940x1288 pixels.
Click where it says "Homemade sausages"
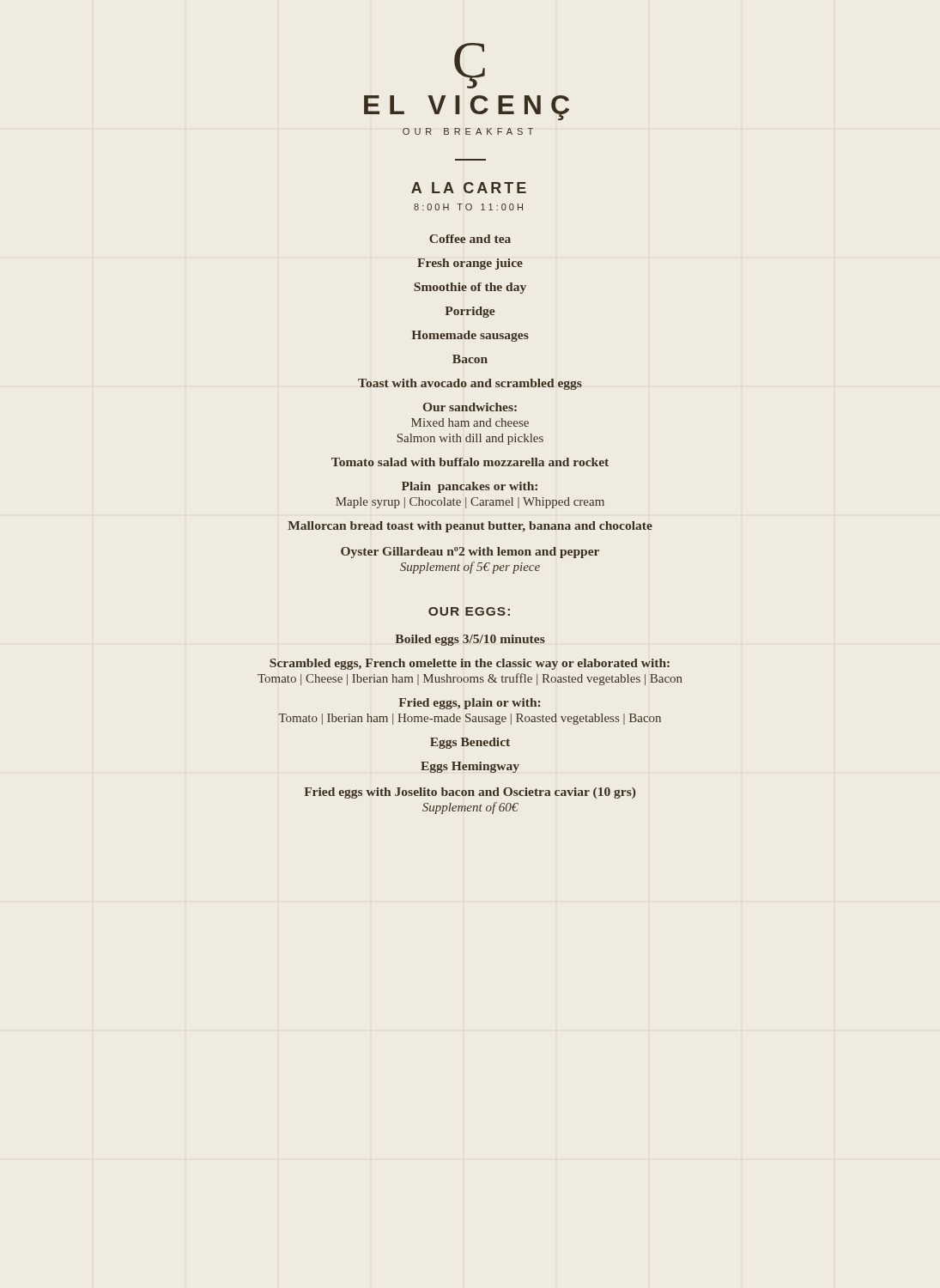coord(470,334)
